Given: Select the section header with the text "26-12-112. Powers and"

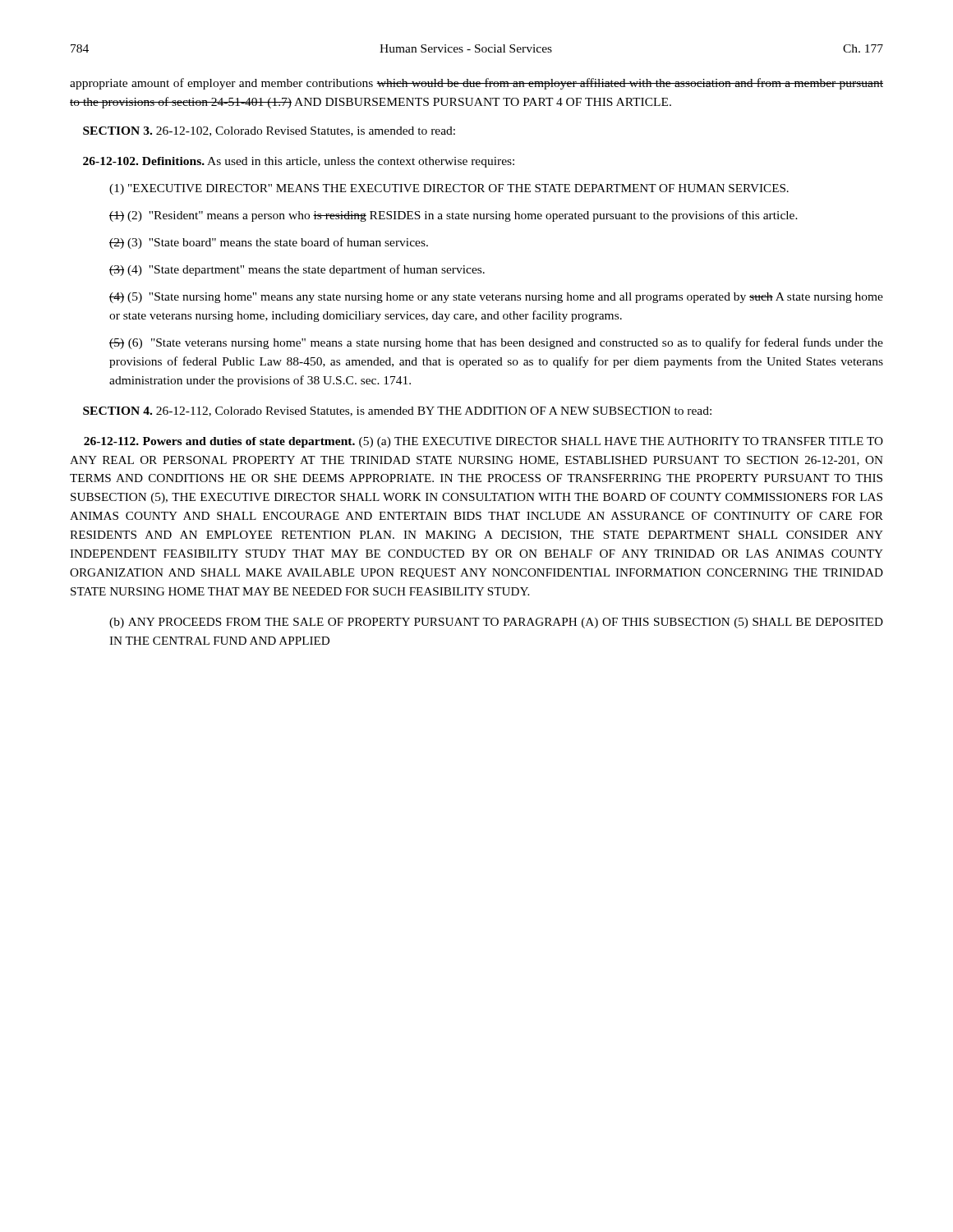Looking at the screenshot, I should click(x=476, y=516).
